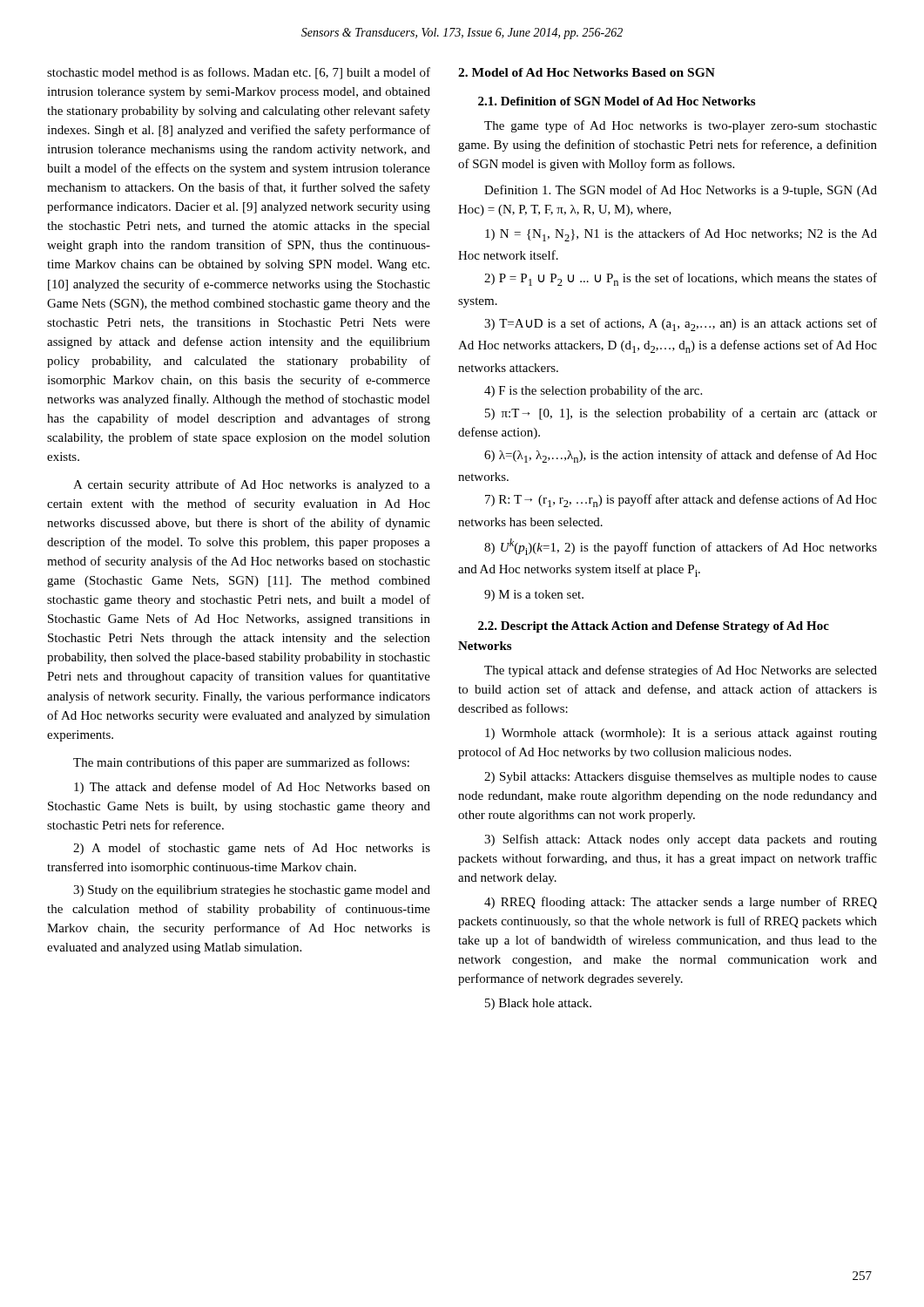The width and height of the screenshot is (924, 1307).
Task: Where is the passage that starts "1) The attack and defense model"?
Action: tap(239, 806)
